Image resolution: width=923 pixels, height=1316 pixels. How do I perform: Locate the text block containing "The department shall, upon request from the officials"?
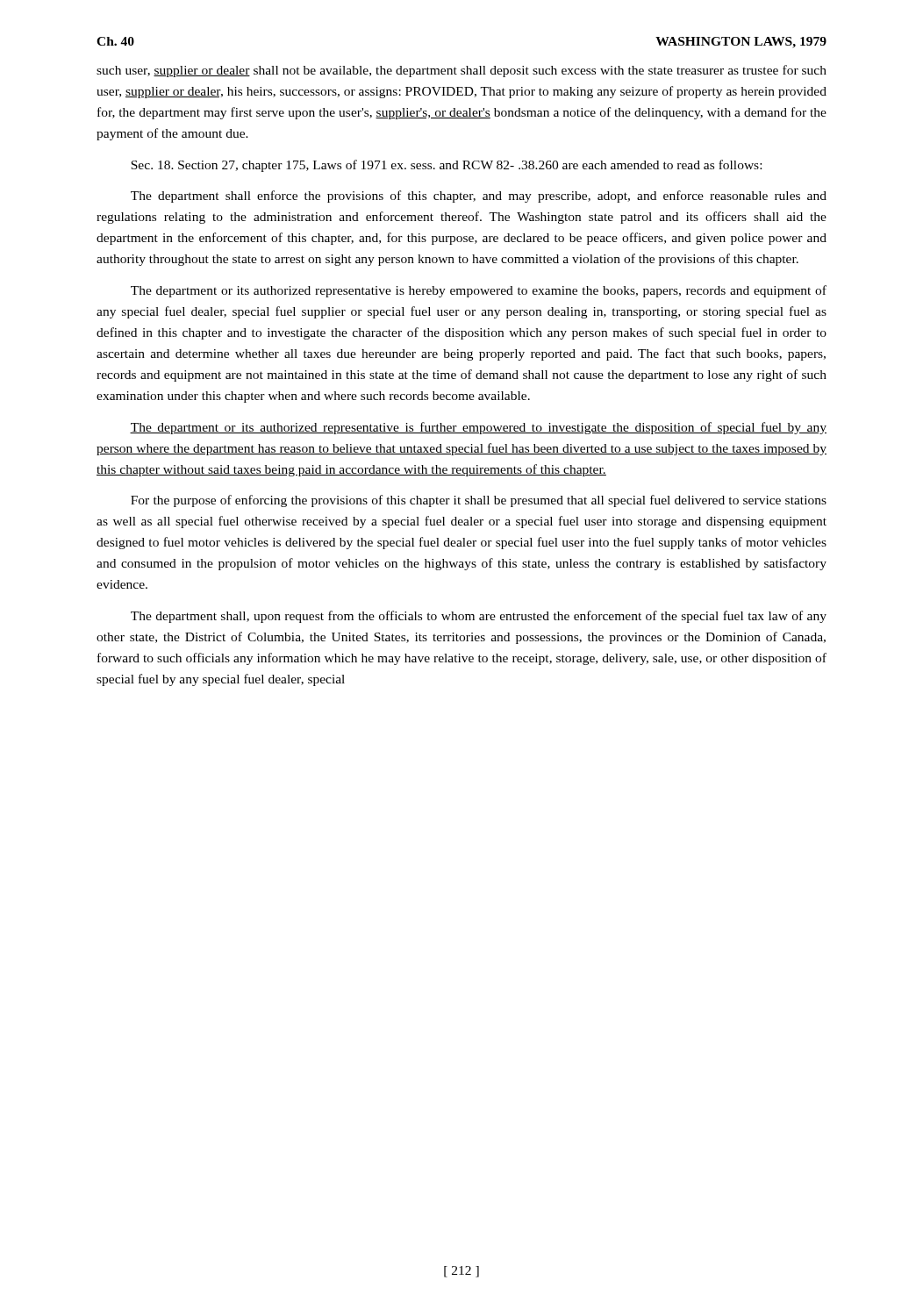462,648
